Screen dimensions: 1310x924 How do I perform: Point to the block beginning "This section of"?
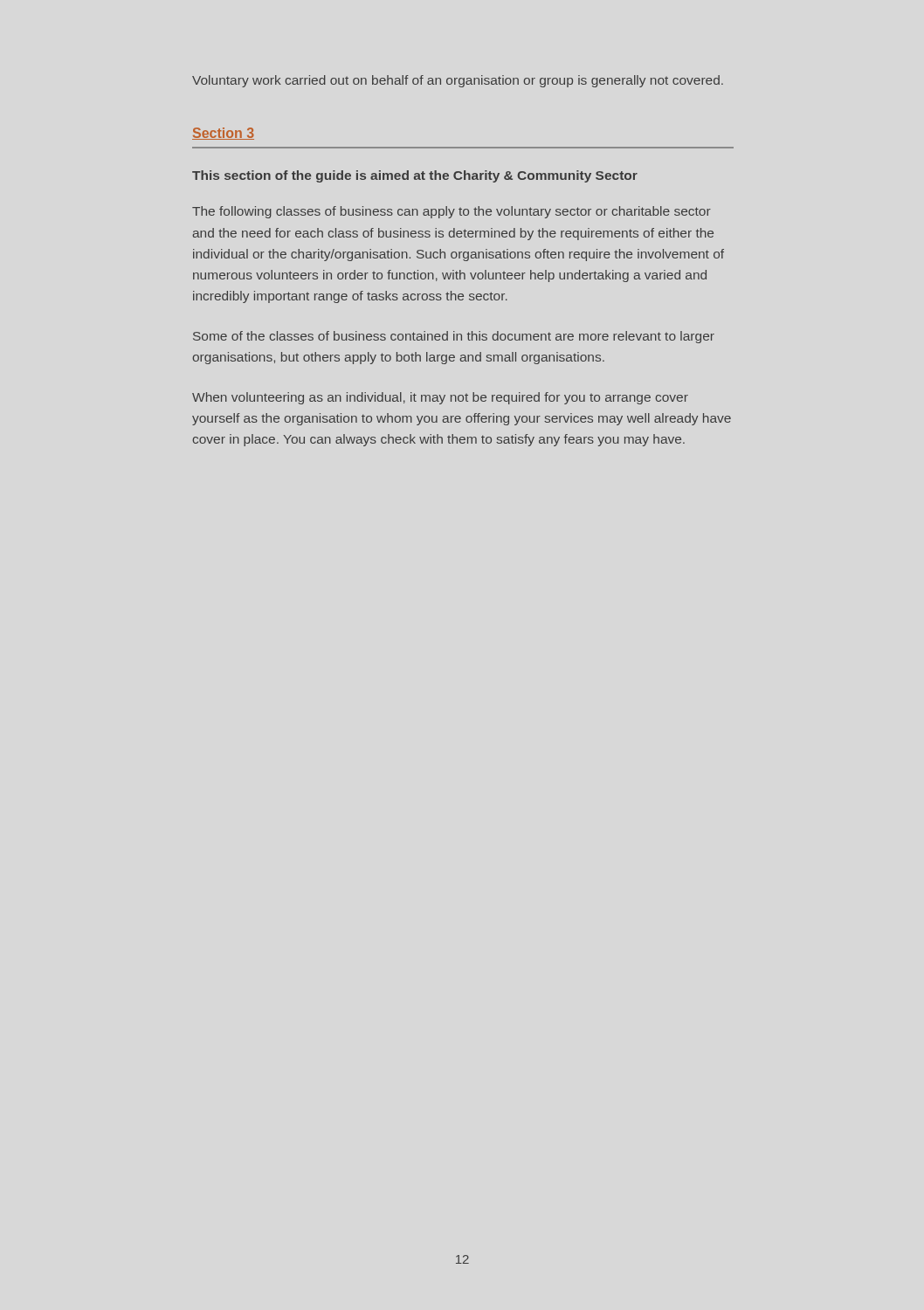click(x=415, y=175)
